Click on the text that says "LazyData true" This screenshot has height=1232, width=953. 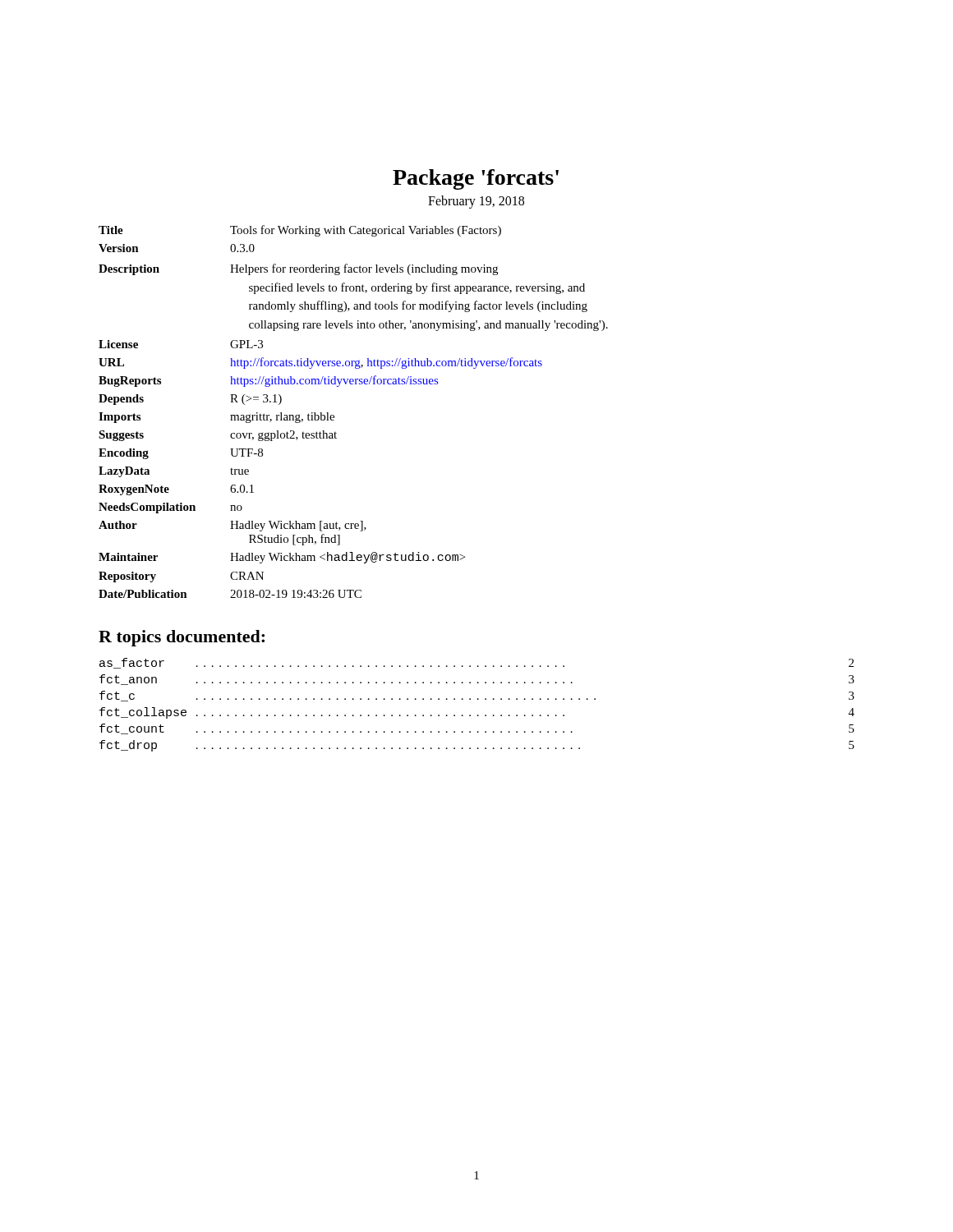click(115, 472)
